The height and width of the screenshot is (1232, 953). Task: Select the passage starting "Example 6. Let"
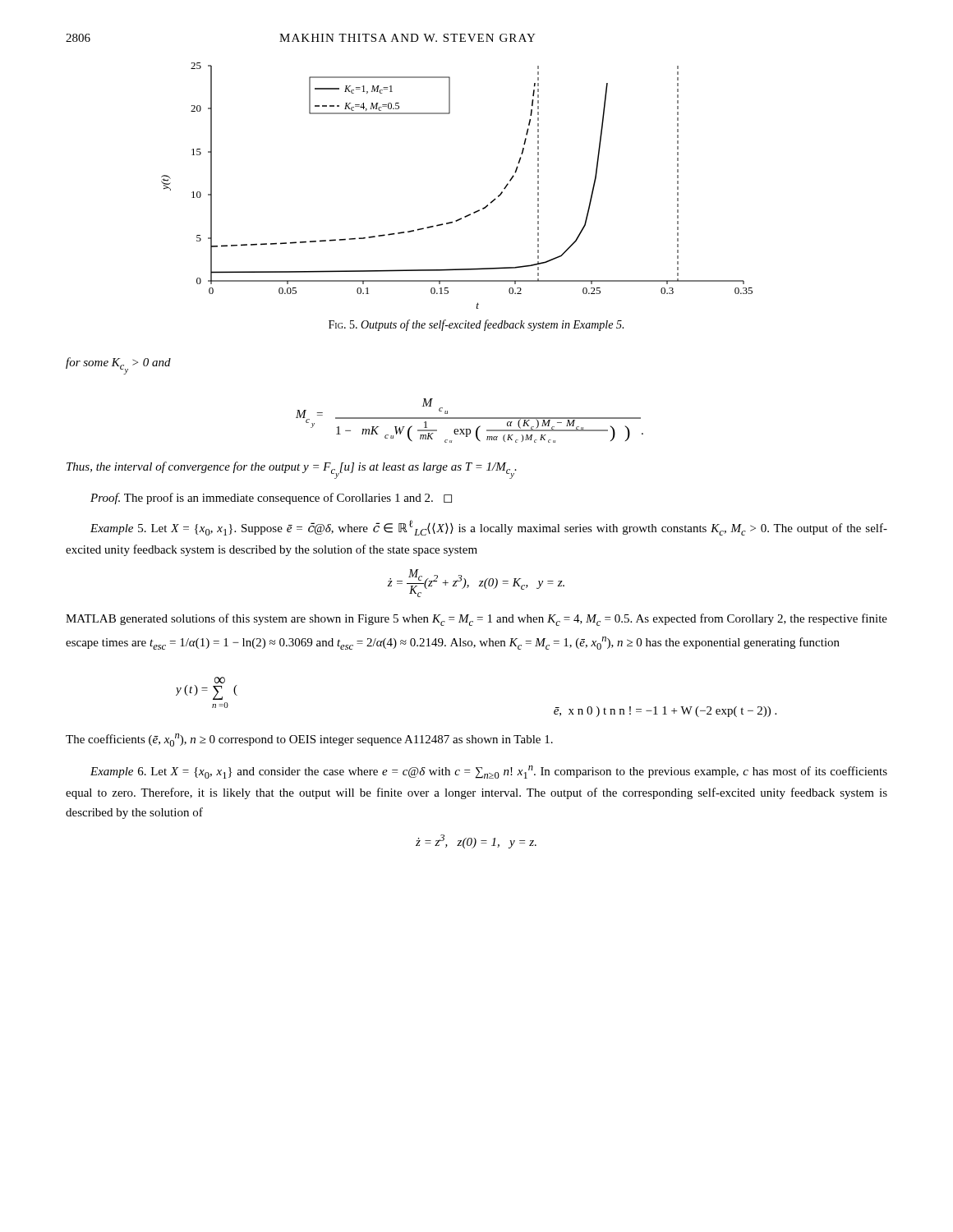(476, 790)
